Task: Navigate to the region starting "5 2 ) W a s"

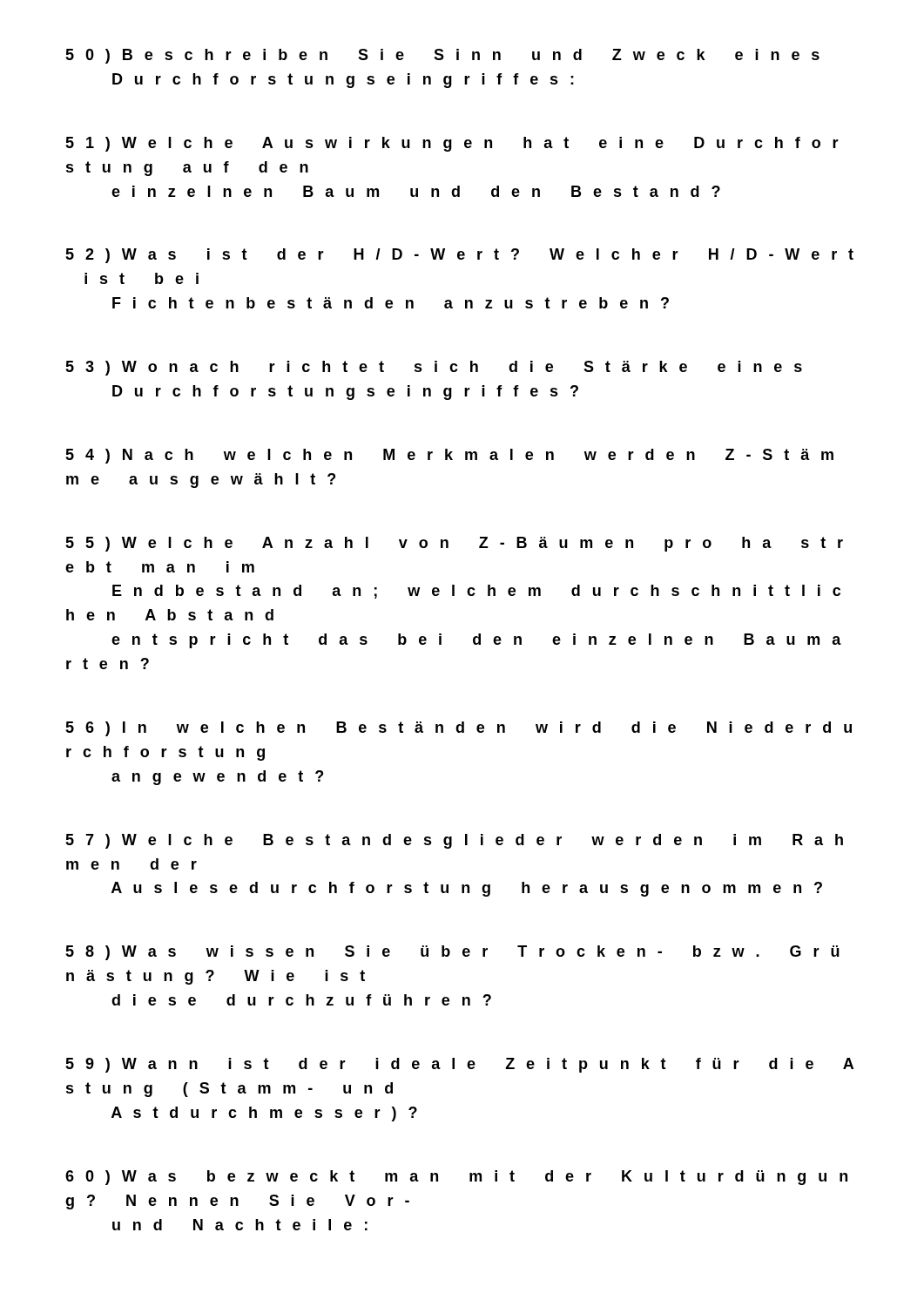Action: click(x=459, y=256)
